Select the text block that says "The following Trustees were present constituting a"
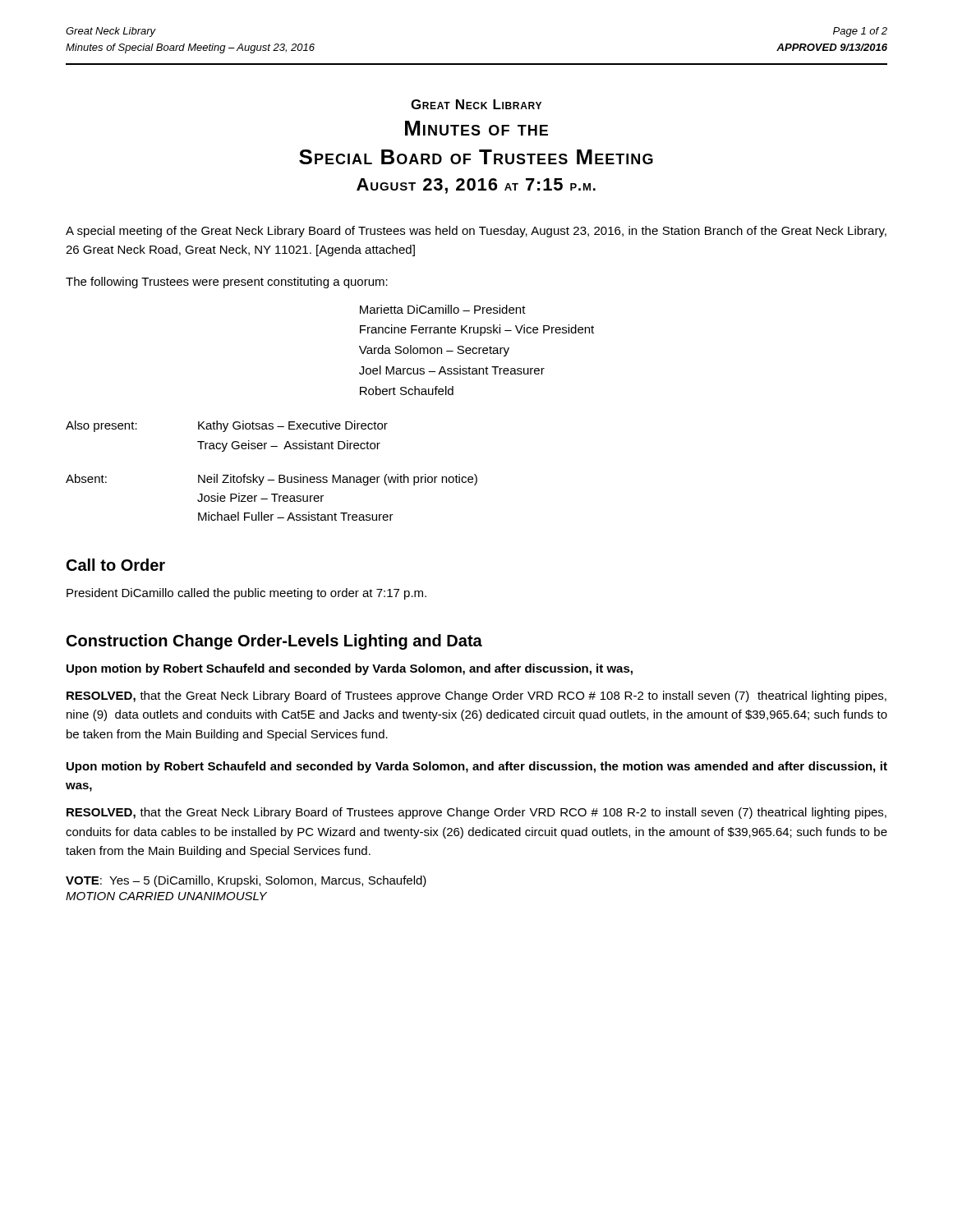The image size is (953, 1232). (x=227, y=282)
